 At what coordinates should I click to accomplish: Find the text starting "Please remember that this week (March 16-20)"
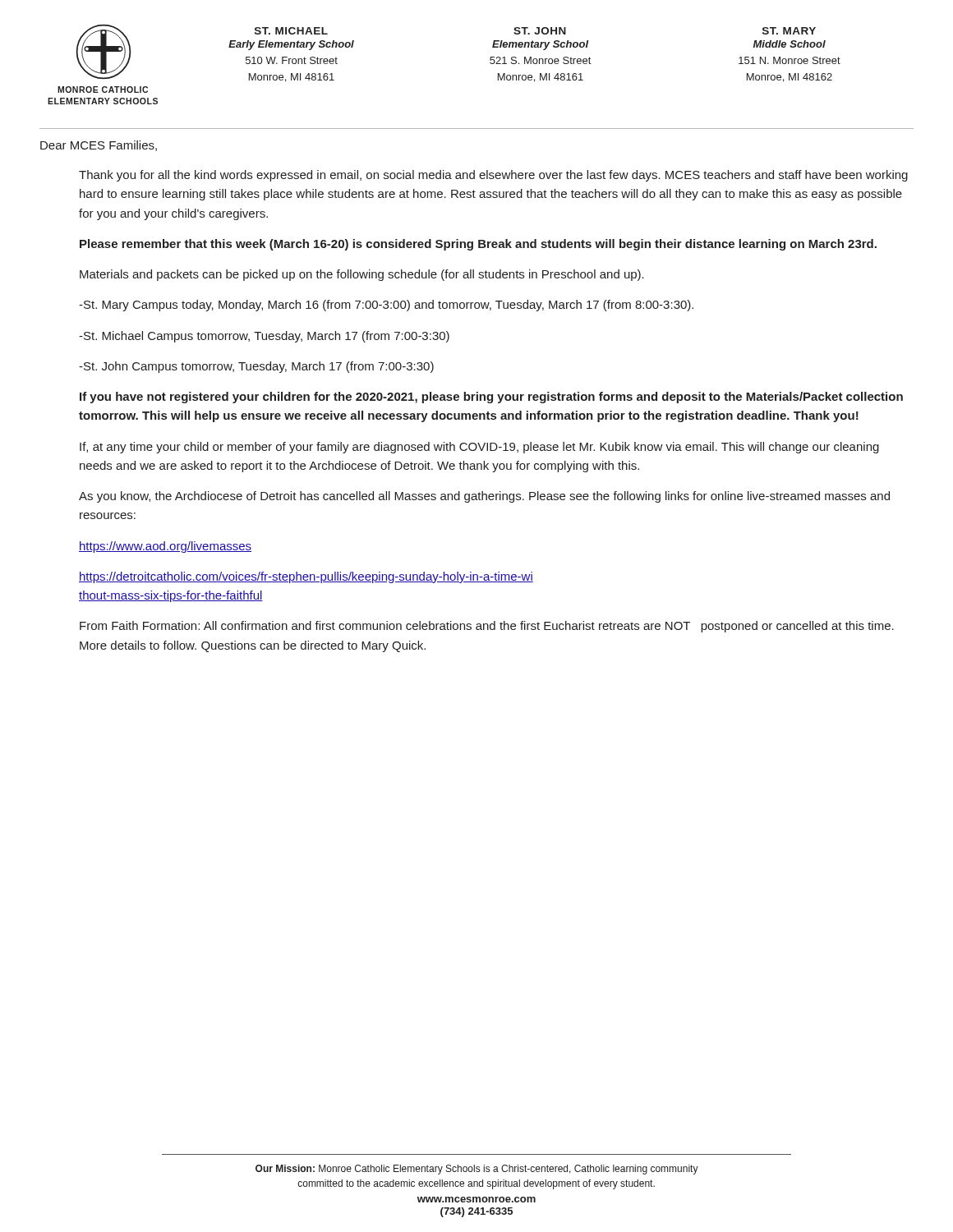point(478,243)
